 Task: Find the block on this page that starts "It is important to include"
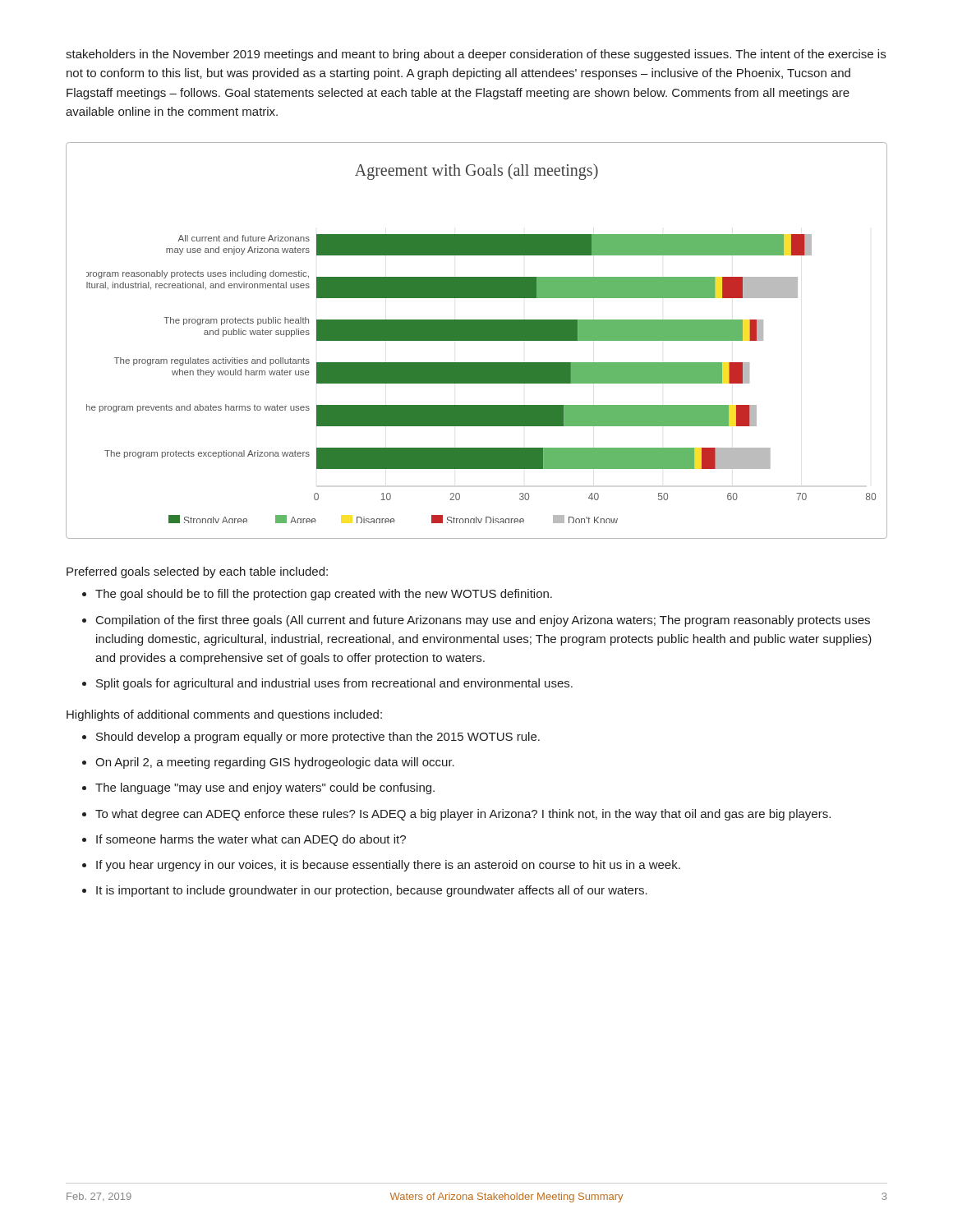372,890
